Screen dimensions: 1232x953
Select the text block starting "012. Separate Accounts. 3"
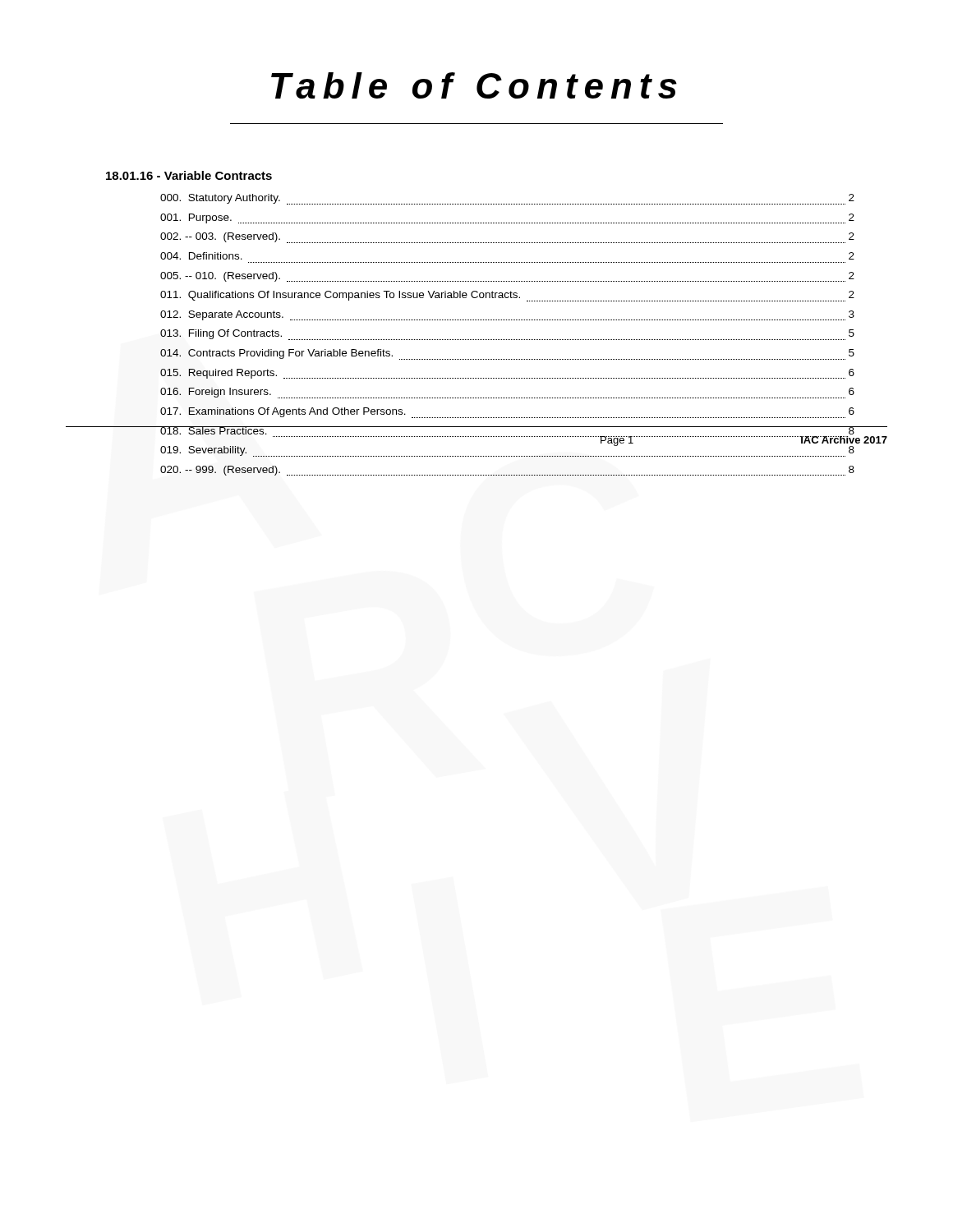[x=507, y=314]
